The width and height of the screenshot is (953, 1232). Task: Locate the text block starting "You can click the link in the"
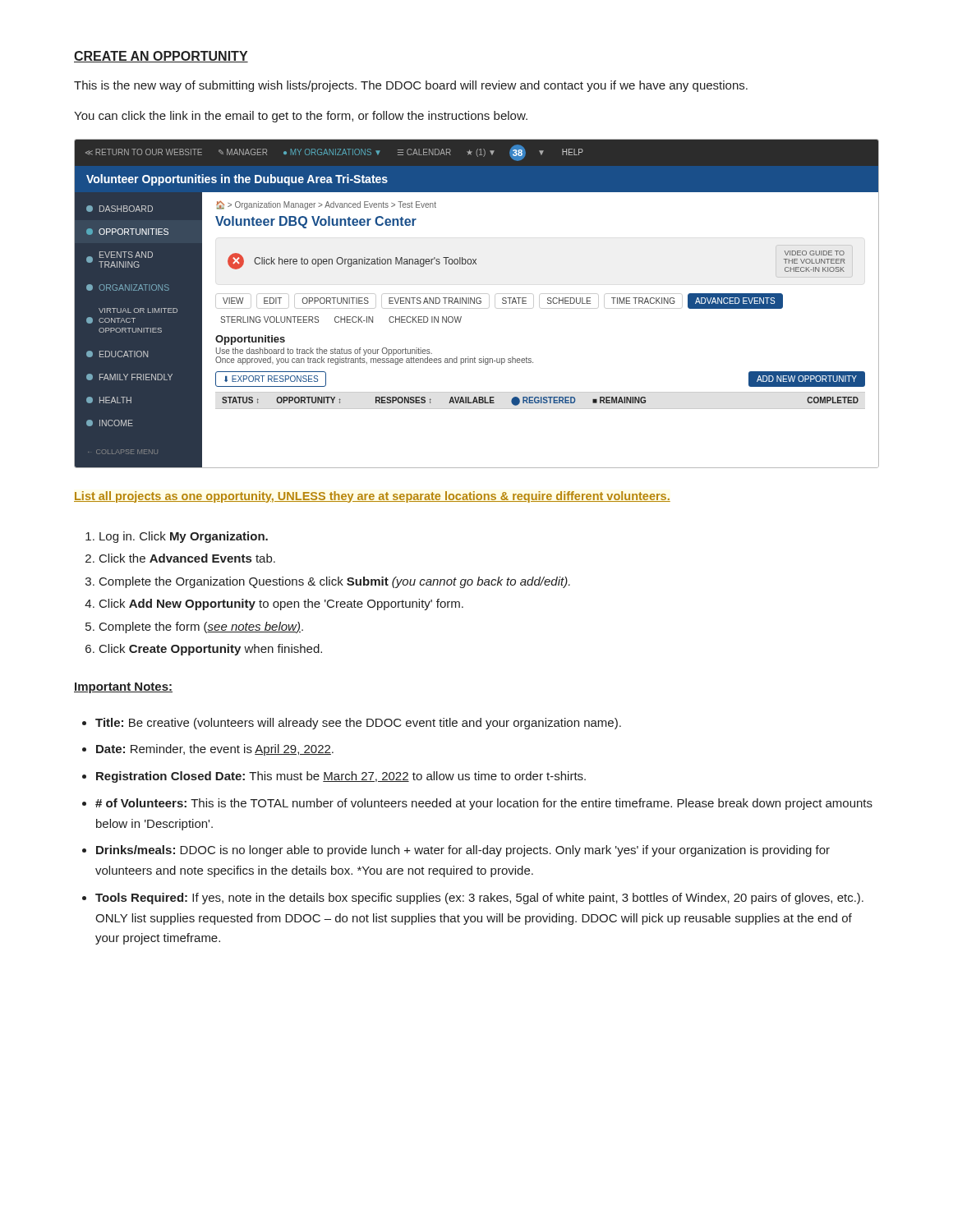pos(301,116)
